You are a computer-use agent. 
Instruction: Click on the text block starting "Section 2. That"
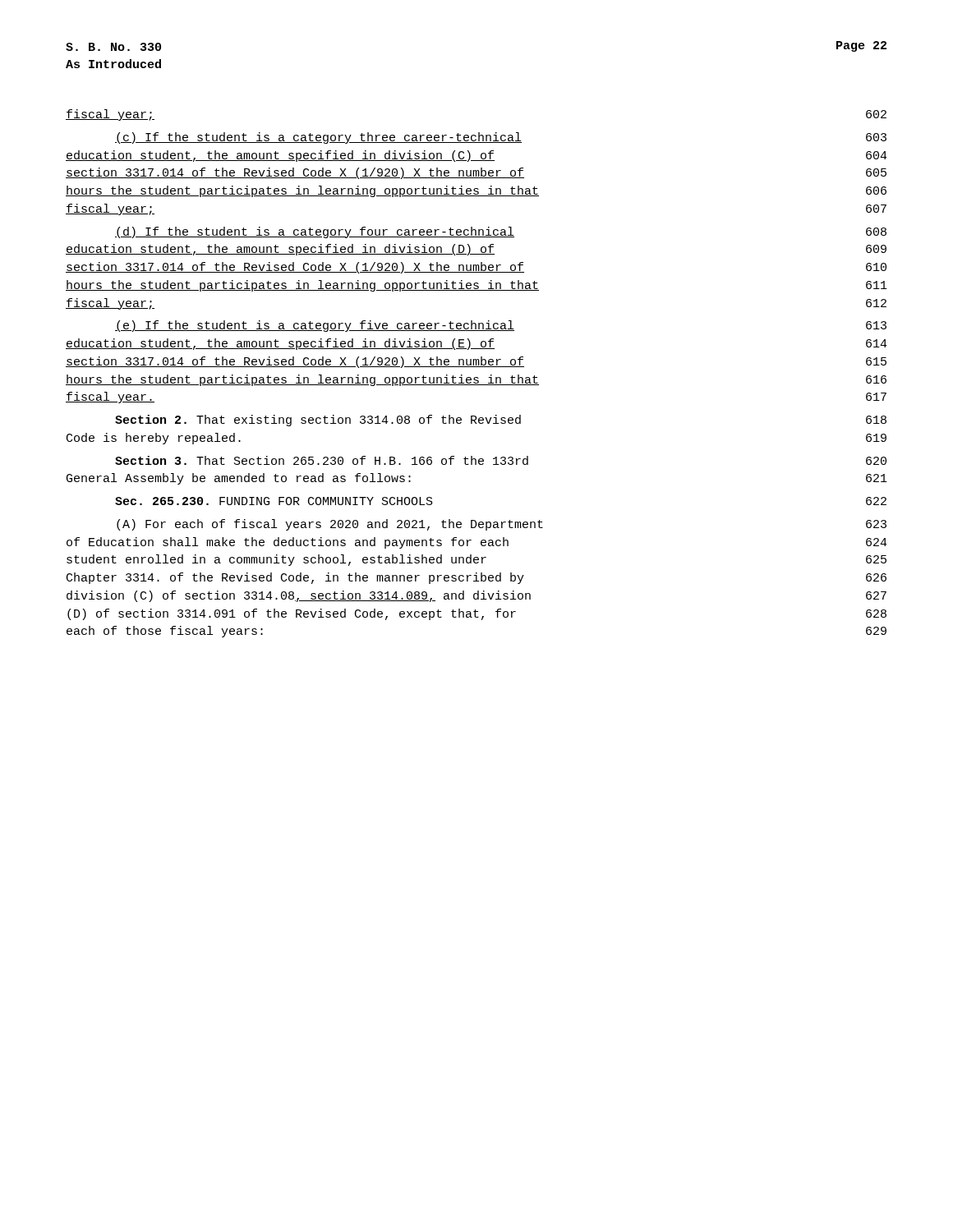pyautogui.click(x=476, y=430)
